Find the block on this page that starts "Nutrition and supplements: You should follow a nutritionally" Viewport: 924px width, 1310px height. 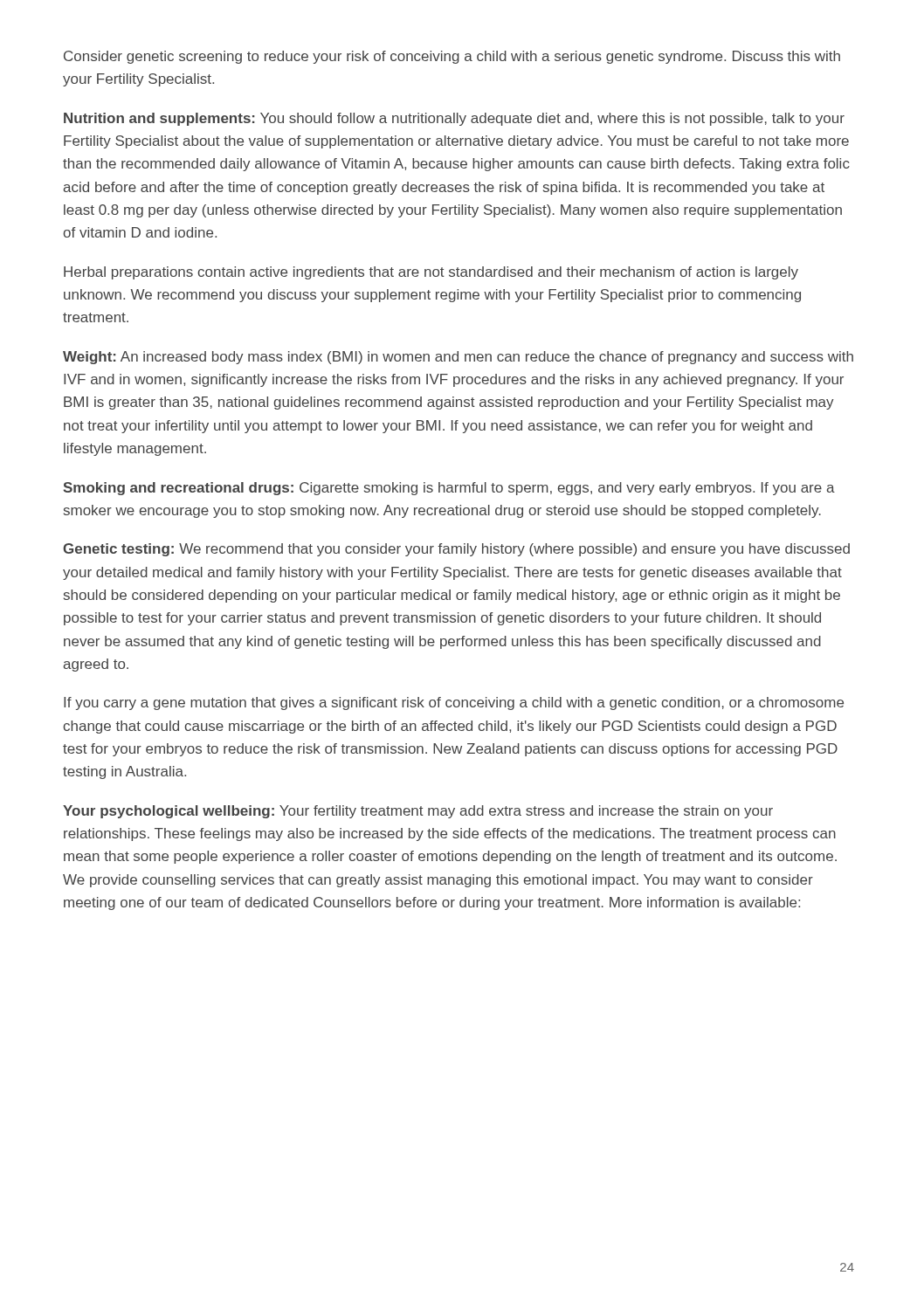(456, 176)
